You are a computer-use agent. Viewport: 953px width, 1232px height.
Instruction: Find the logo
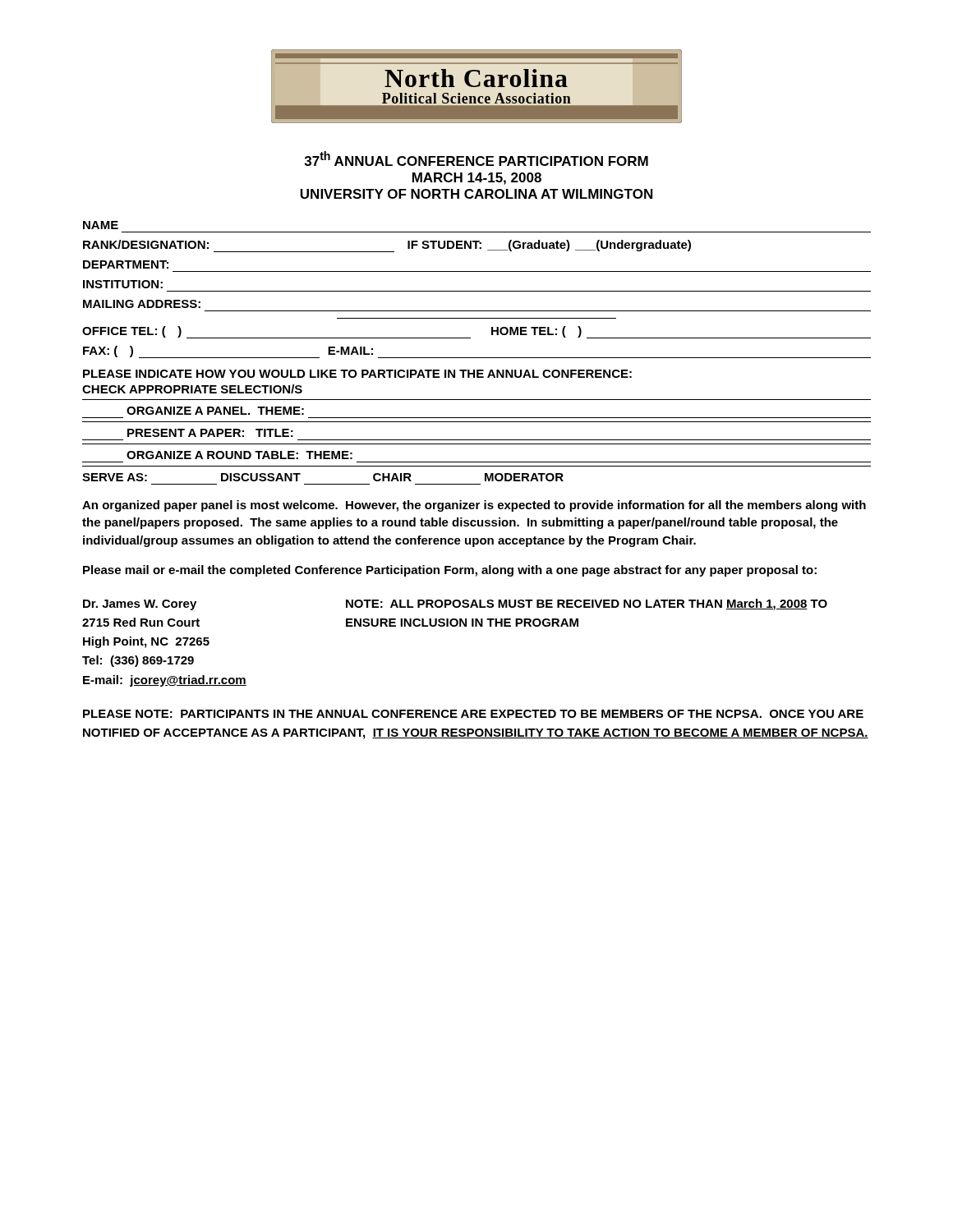pos(476,88)
